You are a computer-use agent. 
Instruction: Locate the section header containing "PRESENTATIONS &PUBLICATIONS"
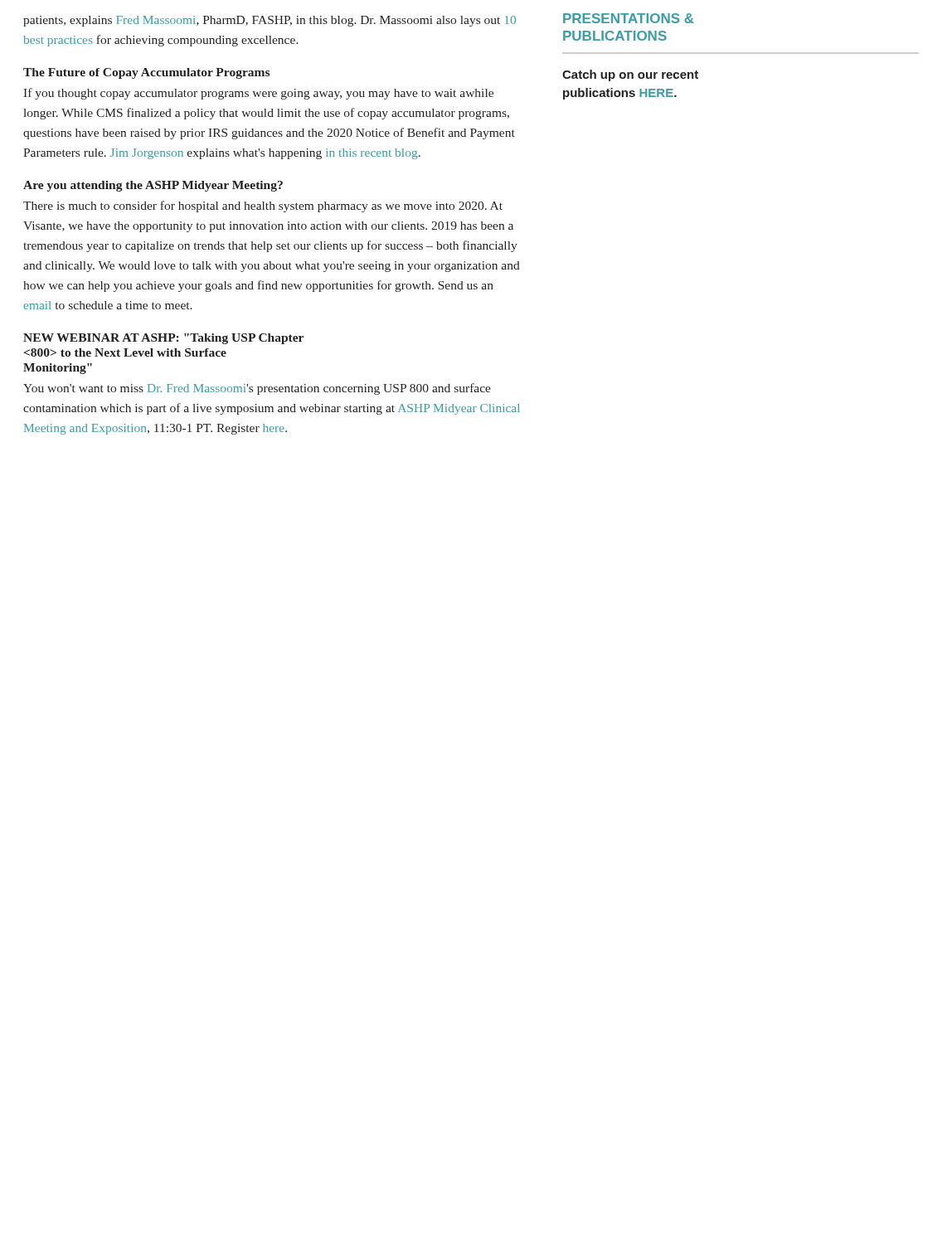[x=628, y=27]
